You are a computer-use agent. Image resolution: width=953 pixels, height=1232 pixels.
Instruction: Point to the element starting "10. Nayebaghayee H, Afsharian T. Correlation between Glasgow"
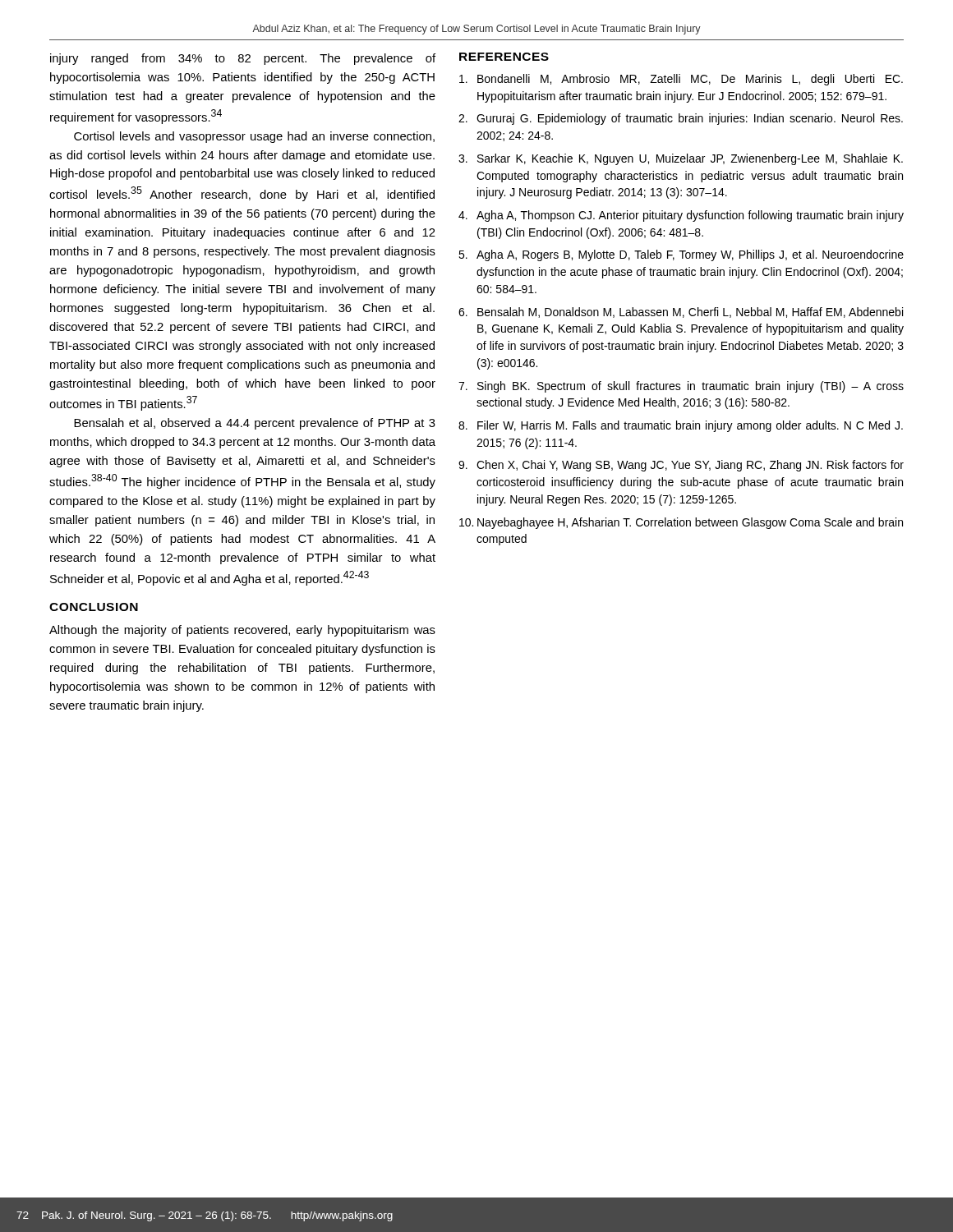tap(681, 531)
